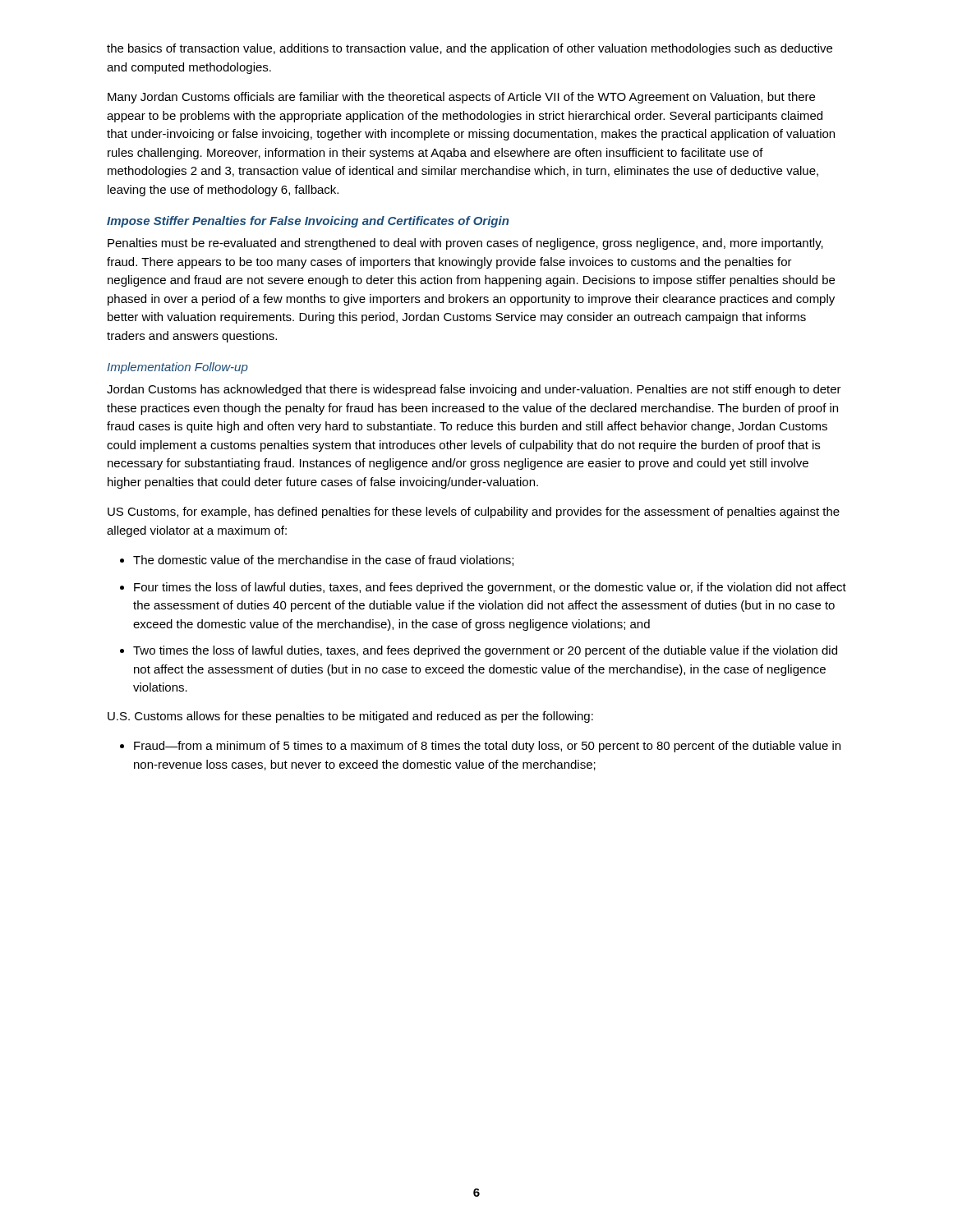Click on the list item containing "Four times the loss of lawful duties, taxes,"
Image resolution: width=953 pixels, height=1232 pixels.
[490, 605]
